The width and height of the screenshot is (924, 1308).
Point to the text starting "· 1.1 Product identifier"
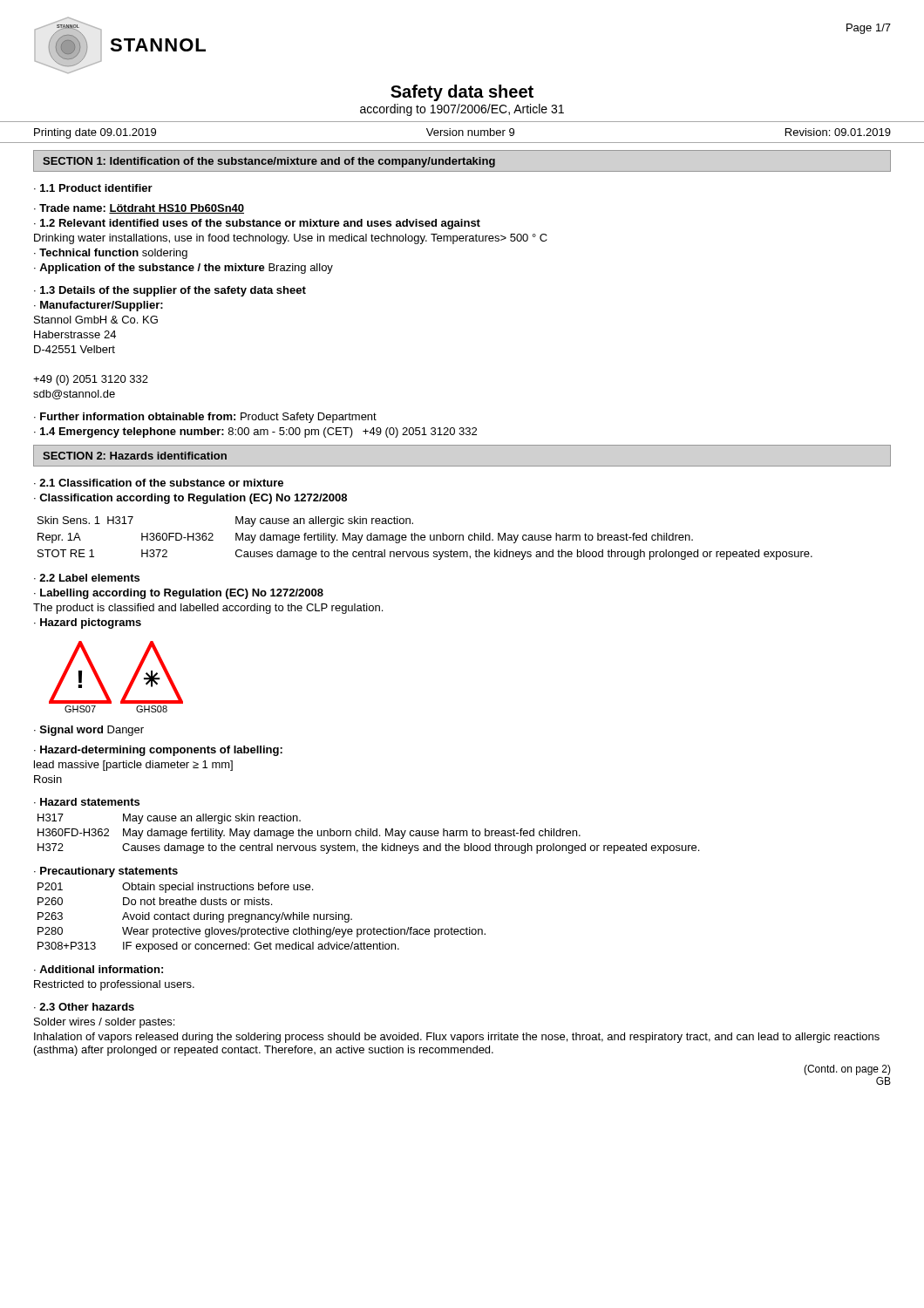click(x=93, y=188)
